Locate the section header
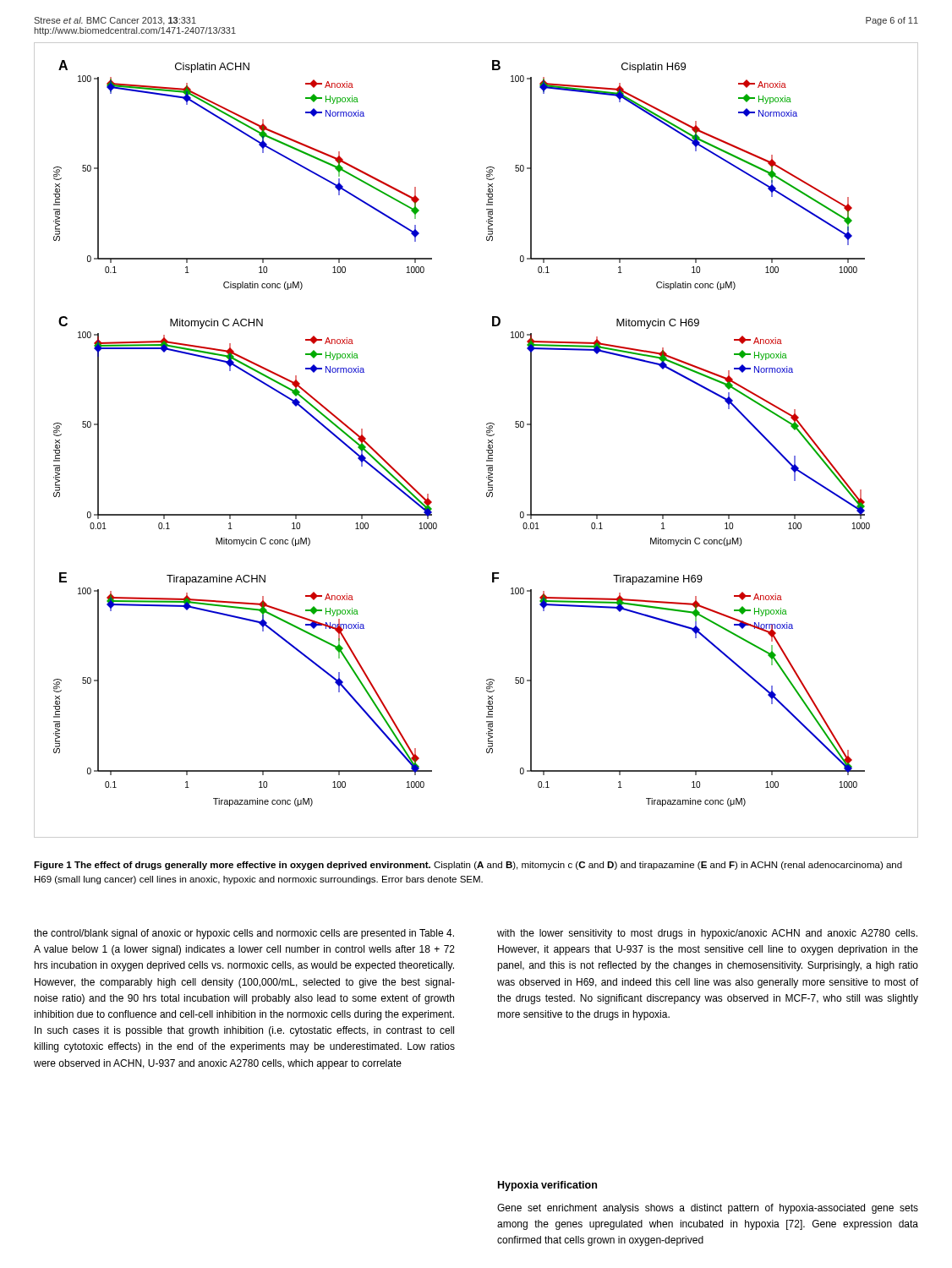 [547, 1185]
